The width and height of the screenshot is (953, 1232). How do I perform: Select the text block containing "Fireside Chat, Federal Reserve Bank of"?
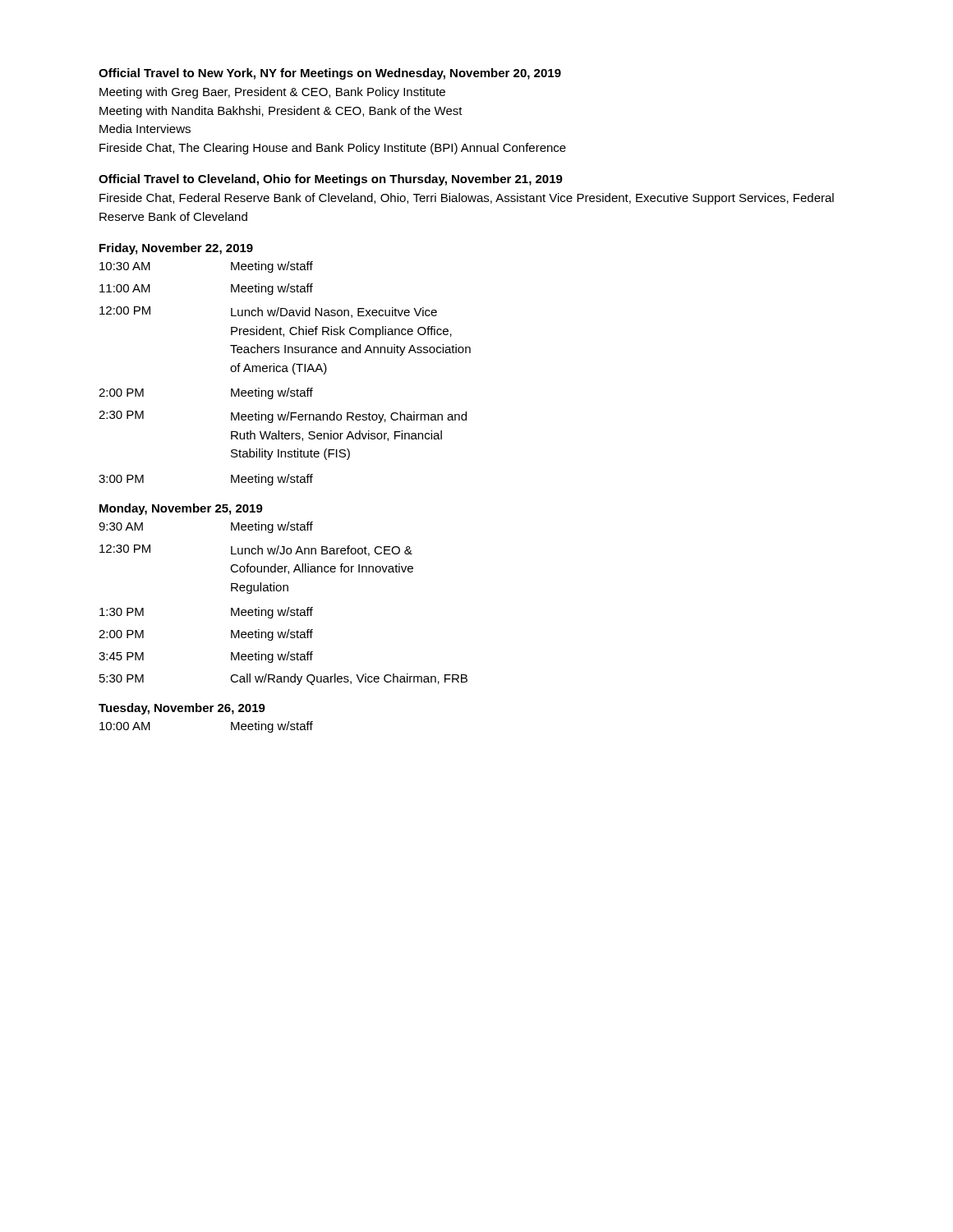[466, 207]
